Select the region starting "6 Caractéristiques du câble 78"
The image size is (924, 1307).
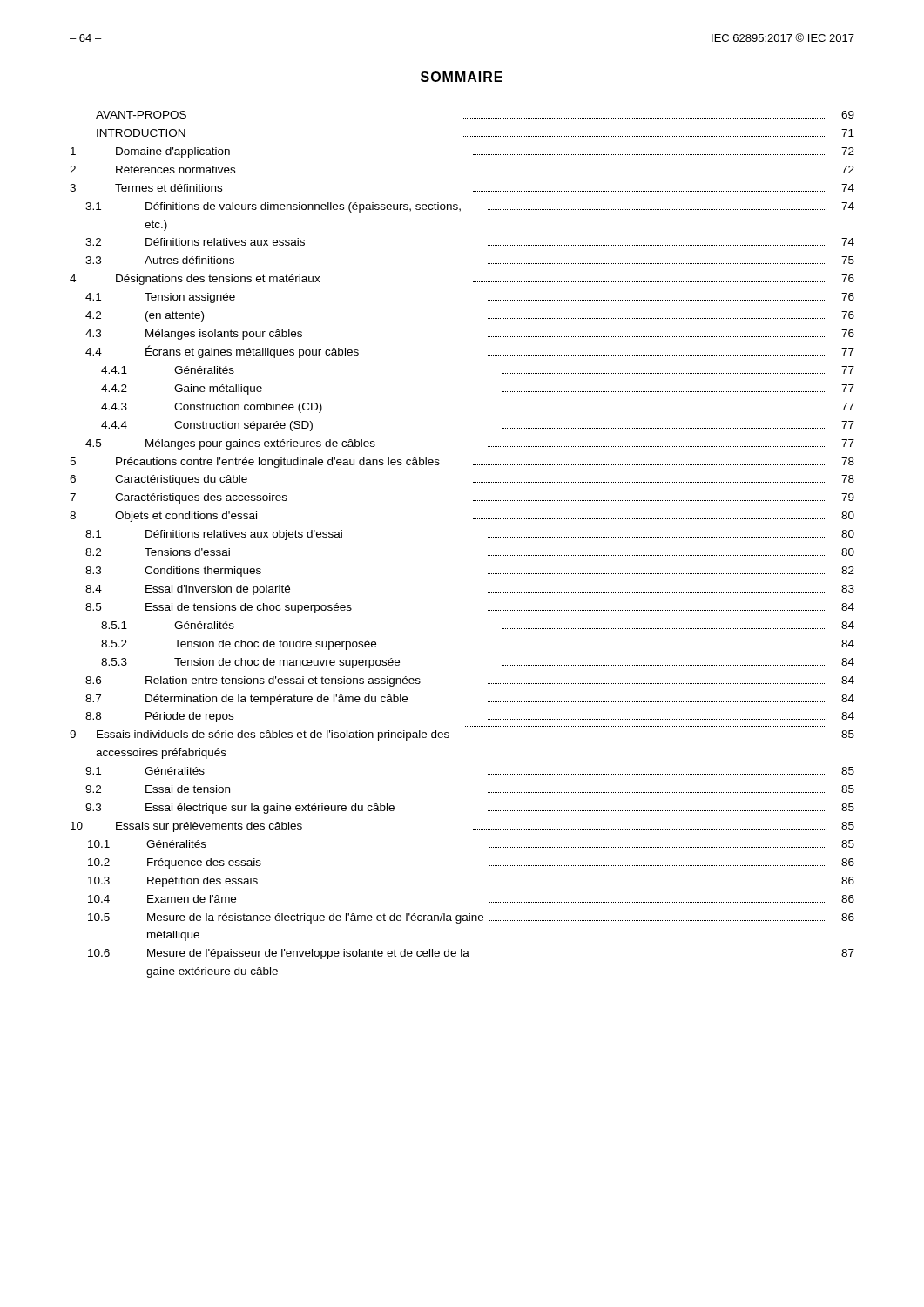coord(462,480)
